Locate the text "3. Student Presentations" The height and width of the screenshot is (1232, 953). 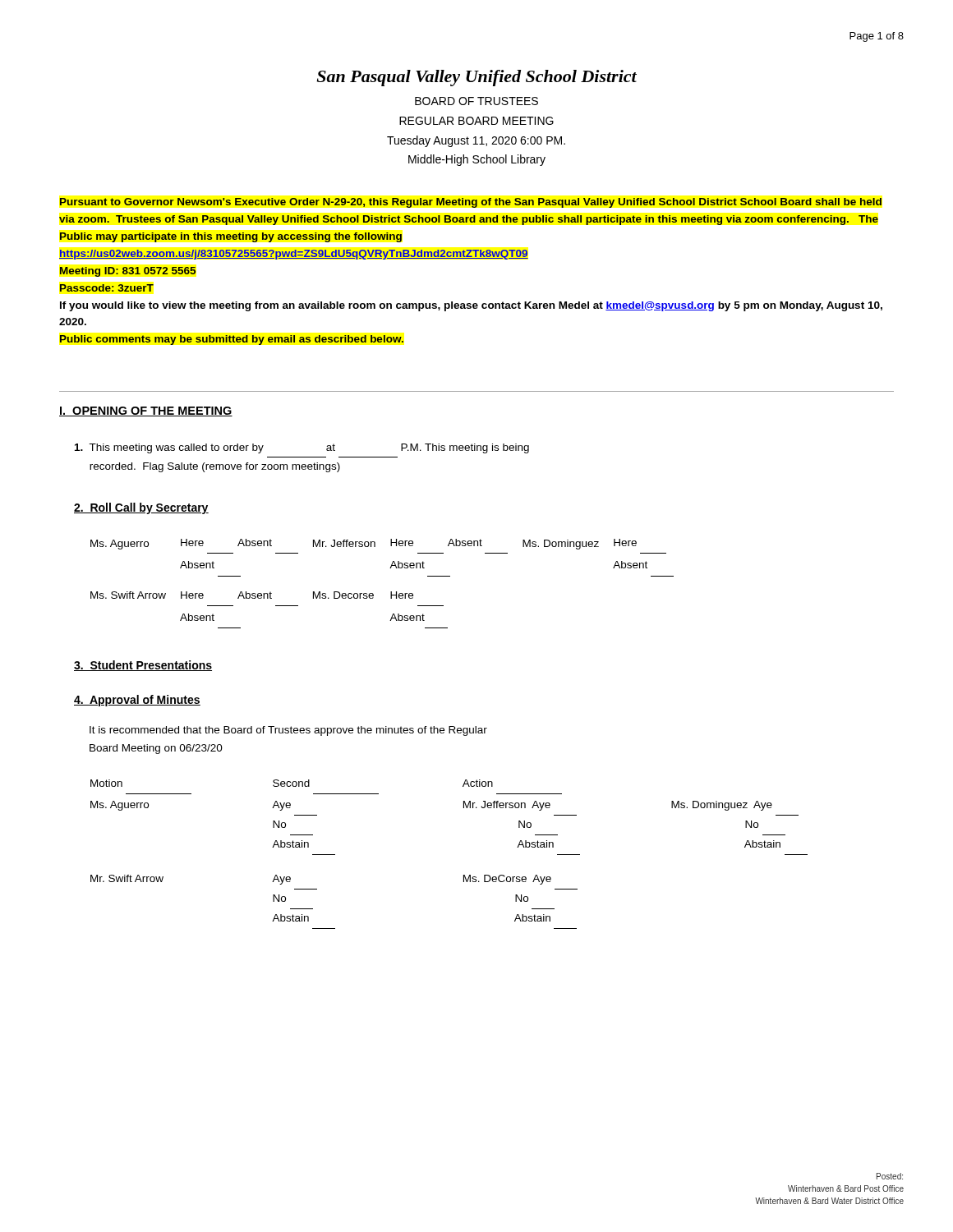click(x=143, y=665)
